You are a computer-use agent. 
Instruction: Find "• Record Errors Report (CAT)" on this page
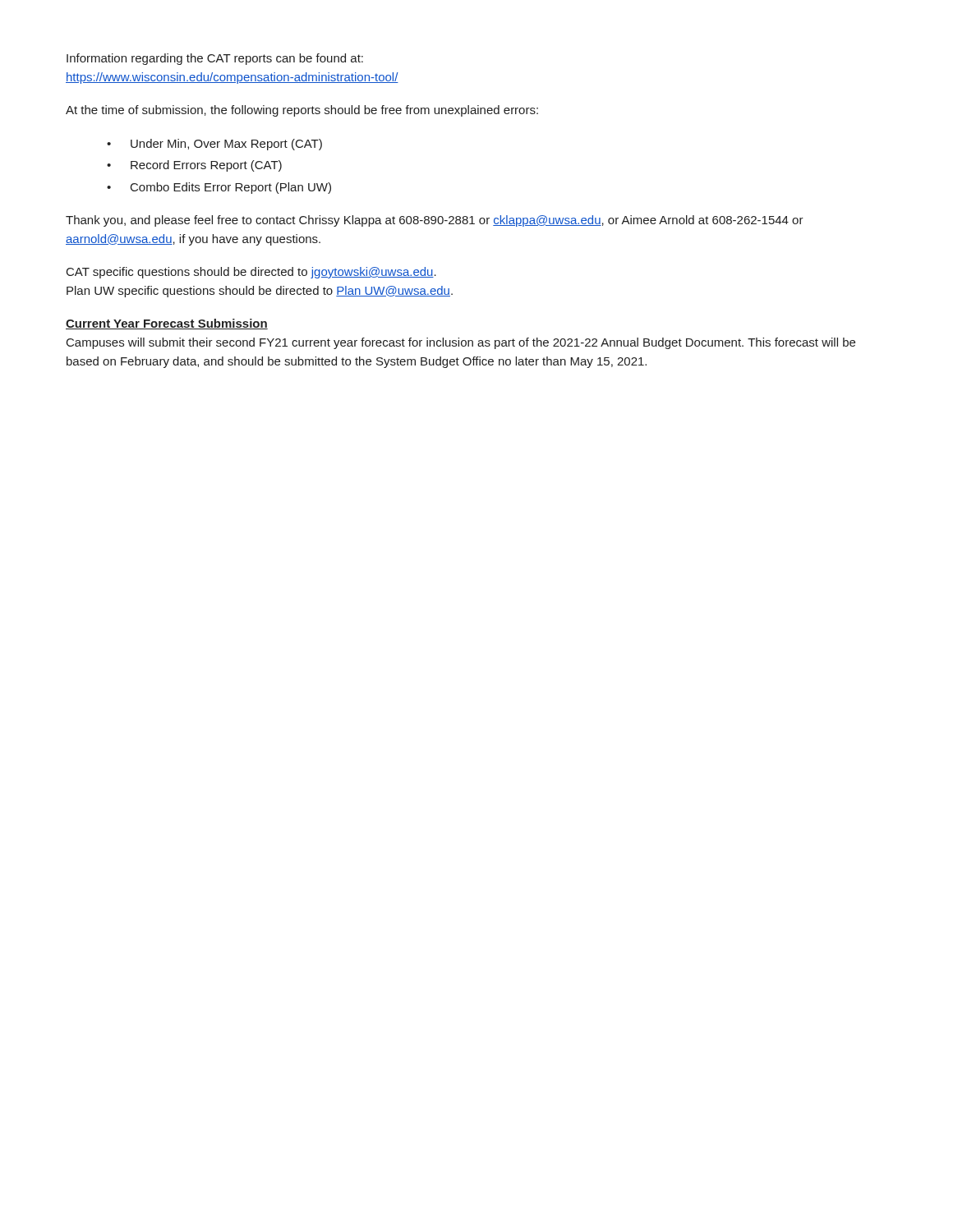click(195, 165)
